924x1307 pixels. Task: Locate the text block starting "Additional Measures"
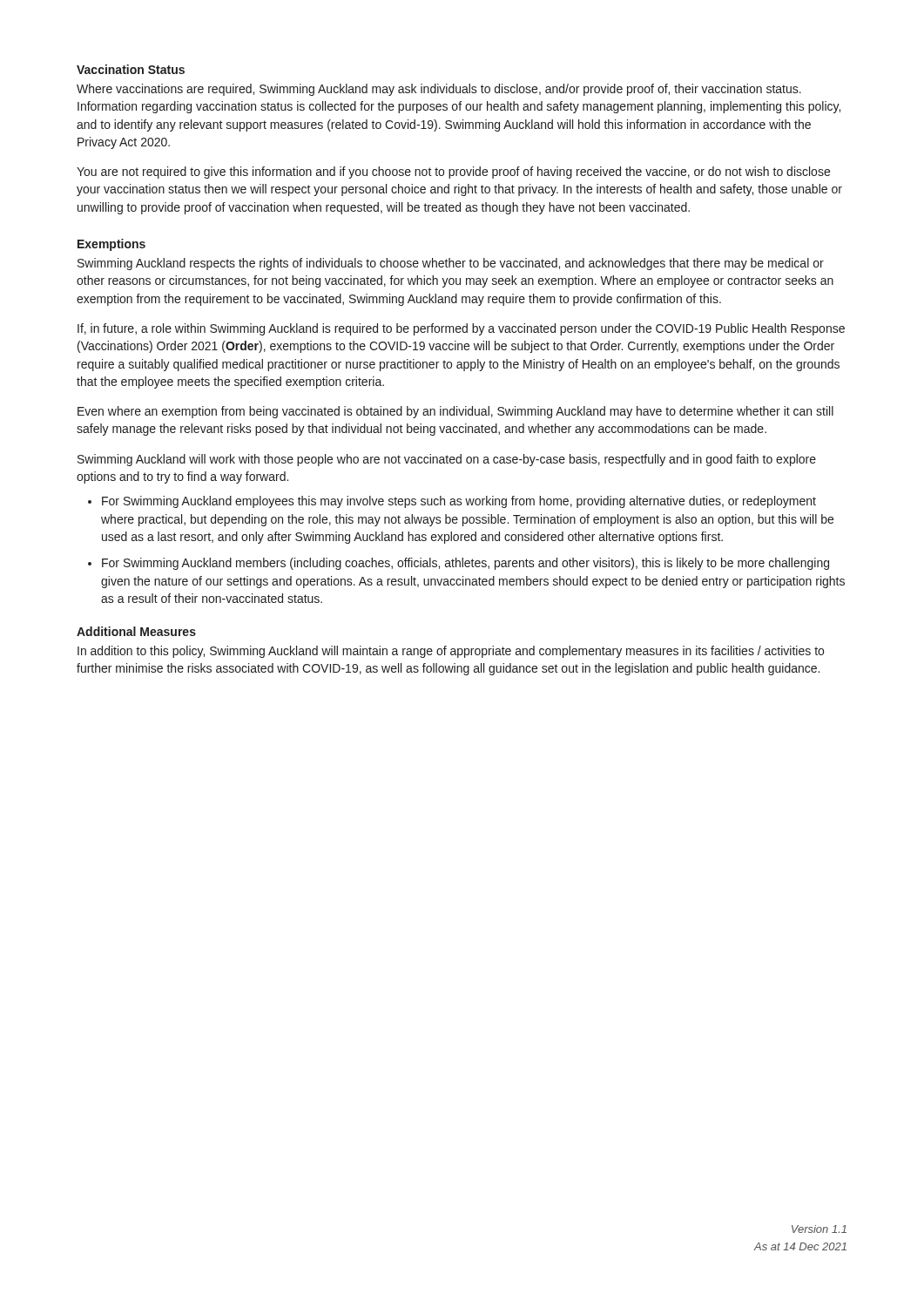point(136,632)
